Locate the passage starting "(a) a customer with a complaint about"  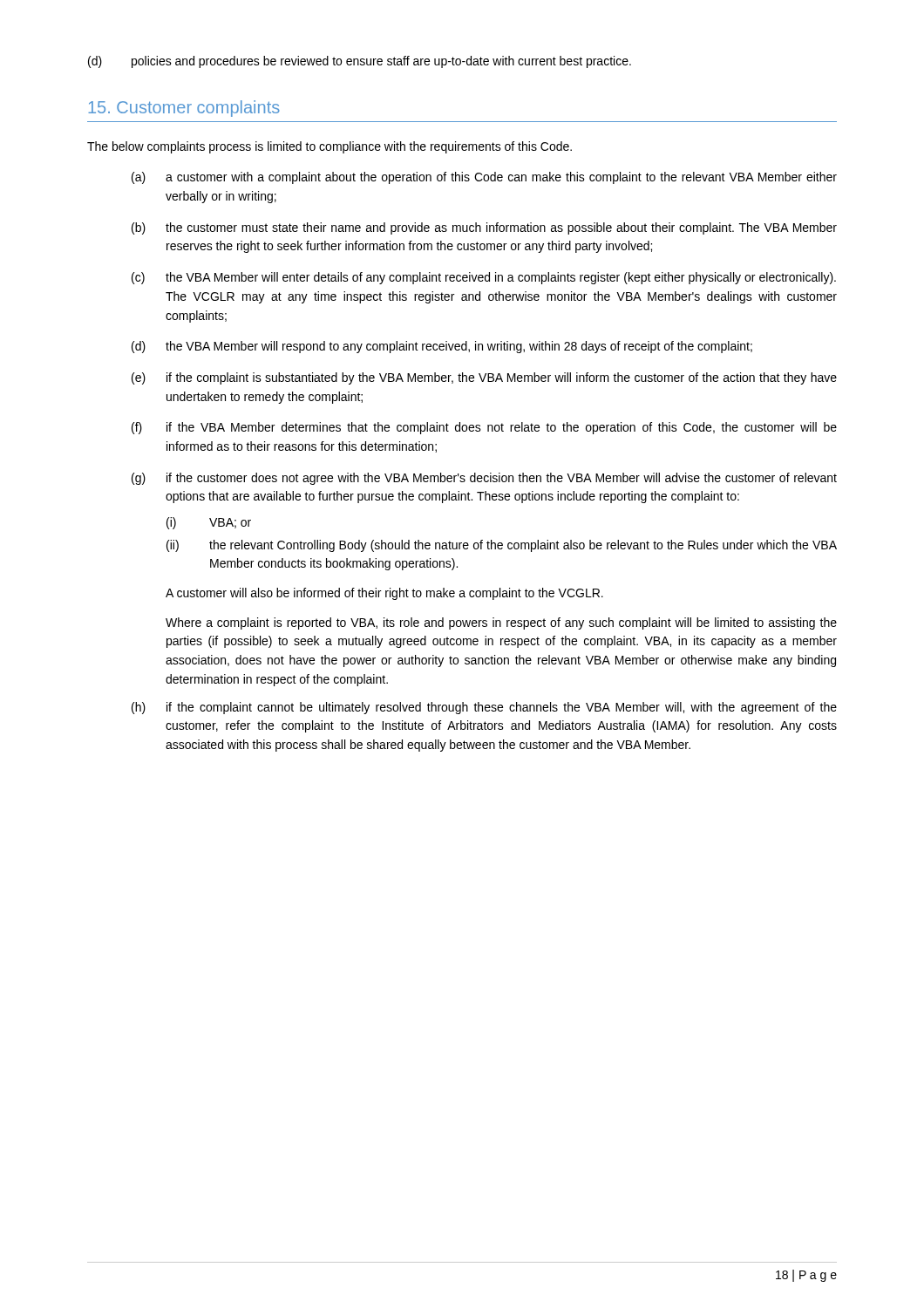pyautogui.click(x=484, y=188)
